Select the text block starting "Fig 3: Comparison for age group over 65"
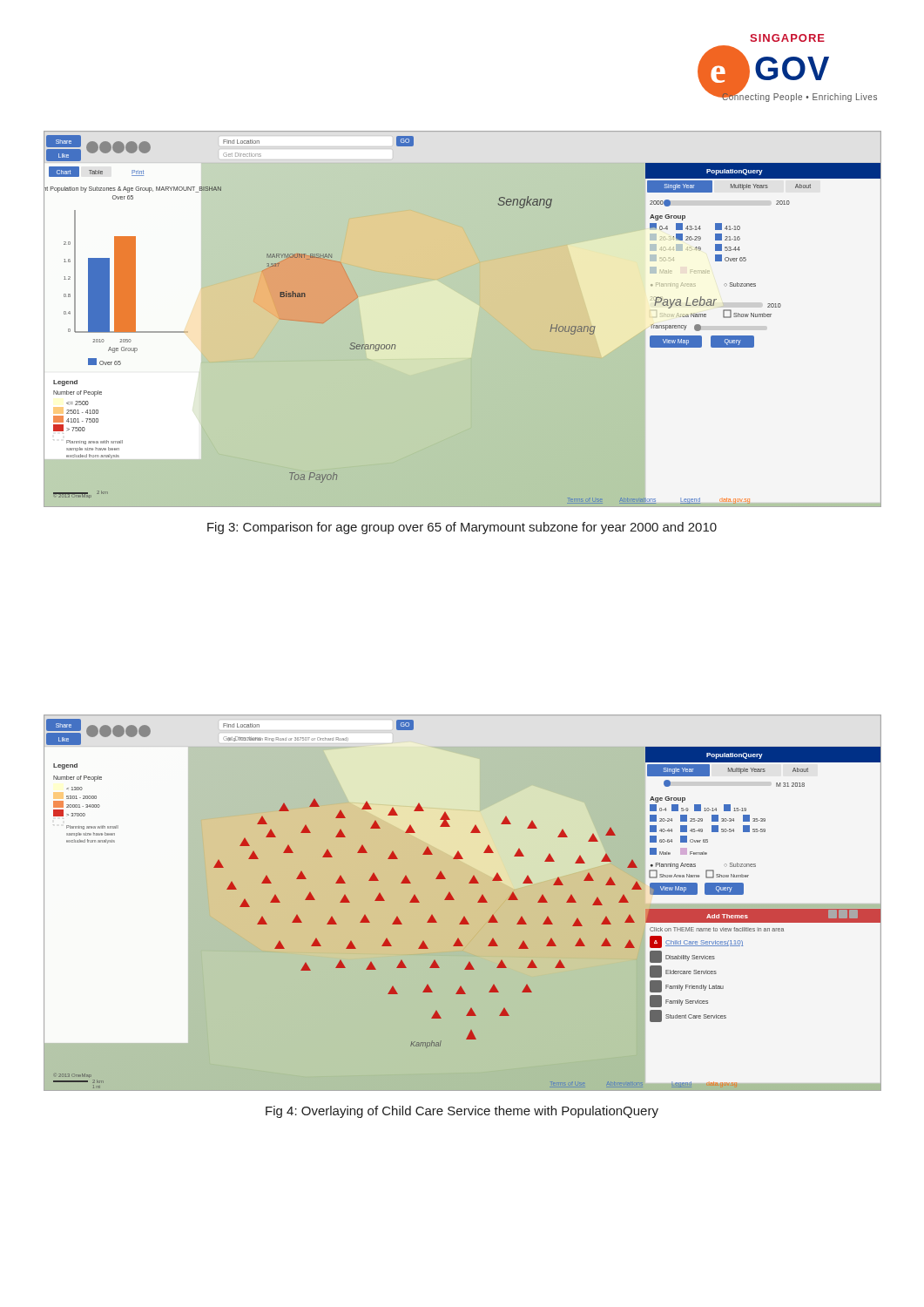Screen dimensions: 1307x924 [462, 527]
